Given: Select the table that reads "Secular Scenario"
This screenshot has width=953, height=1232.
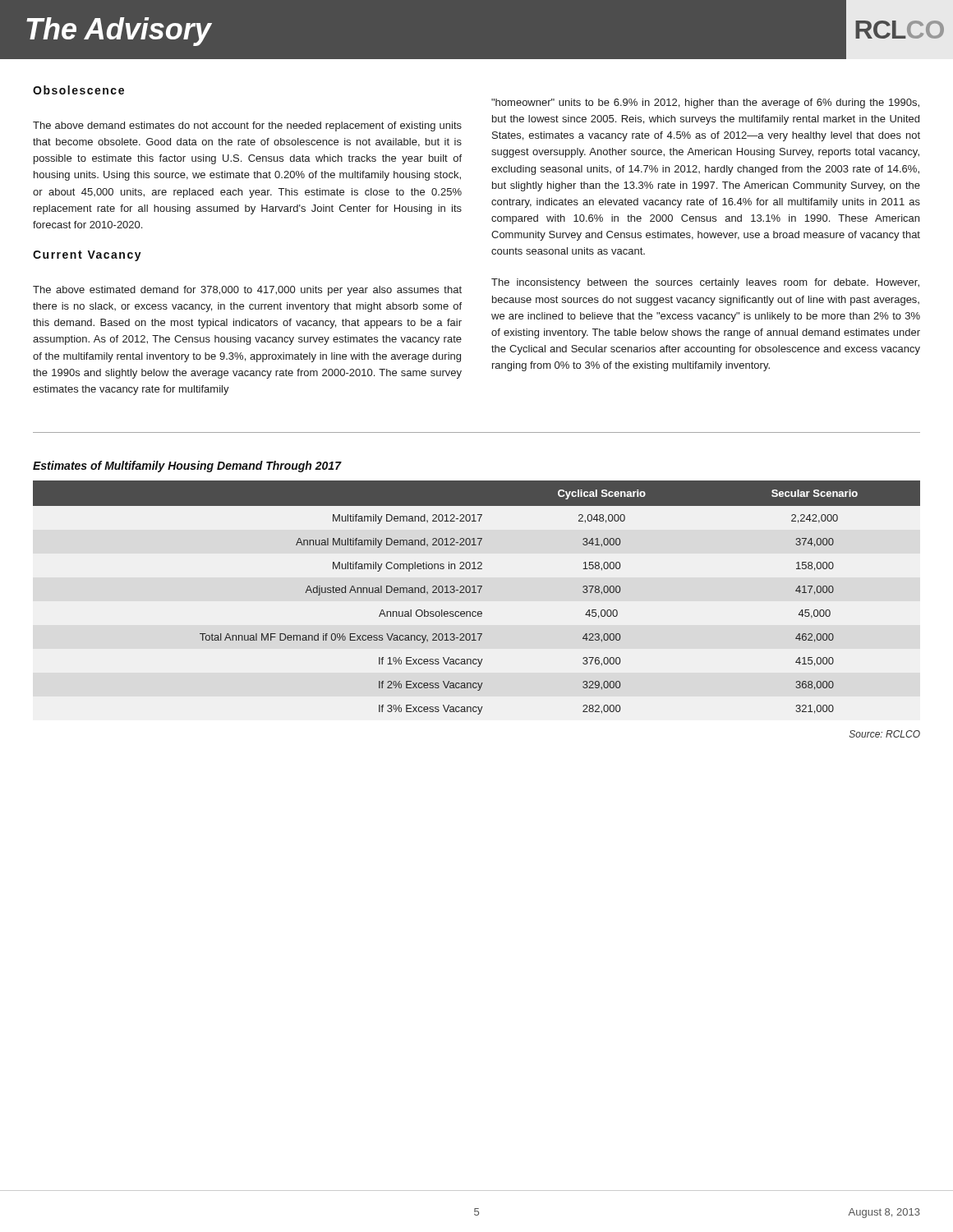Looking at the screenshot, I should [476, 600].
